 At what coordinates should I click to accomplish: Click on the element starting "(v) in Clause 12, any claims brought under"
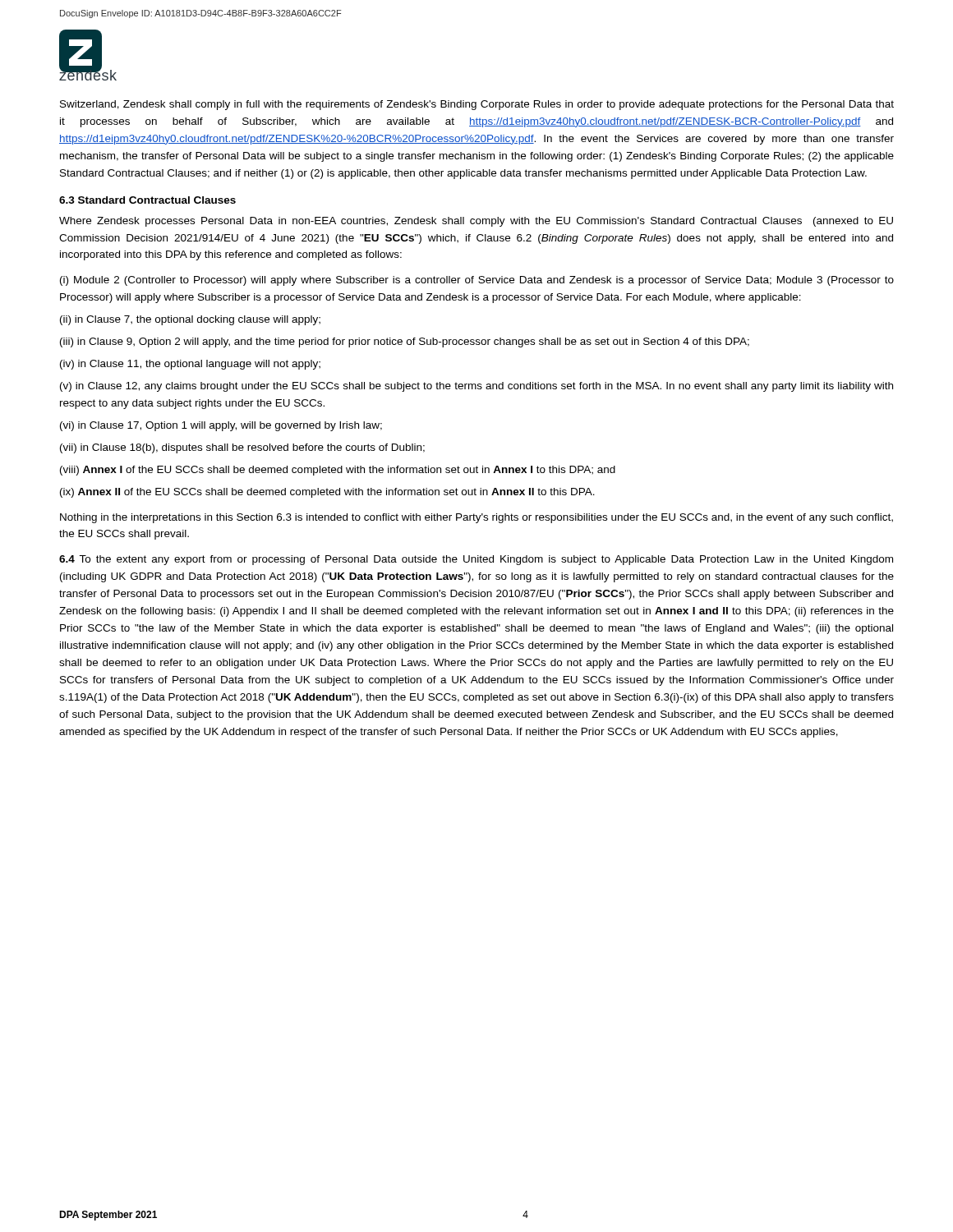(476, 394)
